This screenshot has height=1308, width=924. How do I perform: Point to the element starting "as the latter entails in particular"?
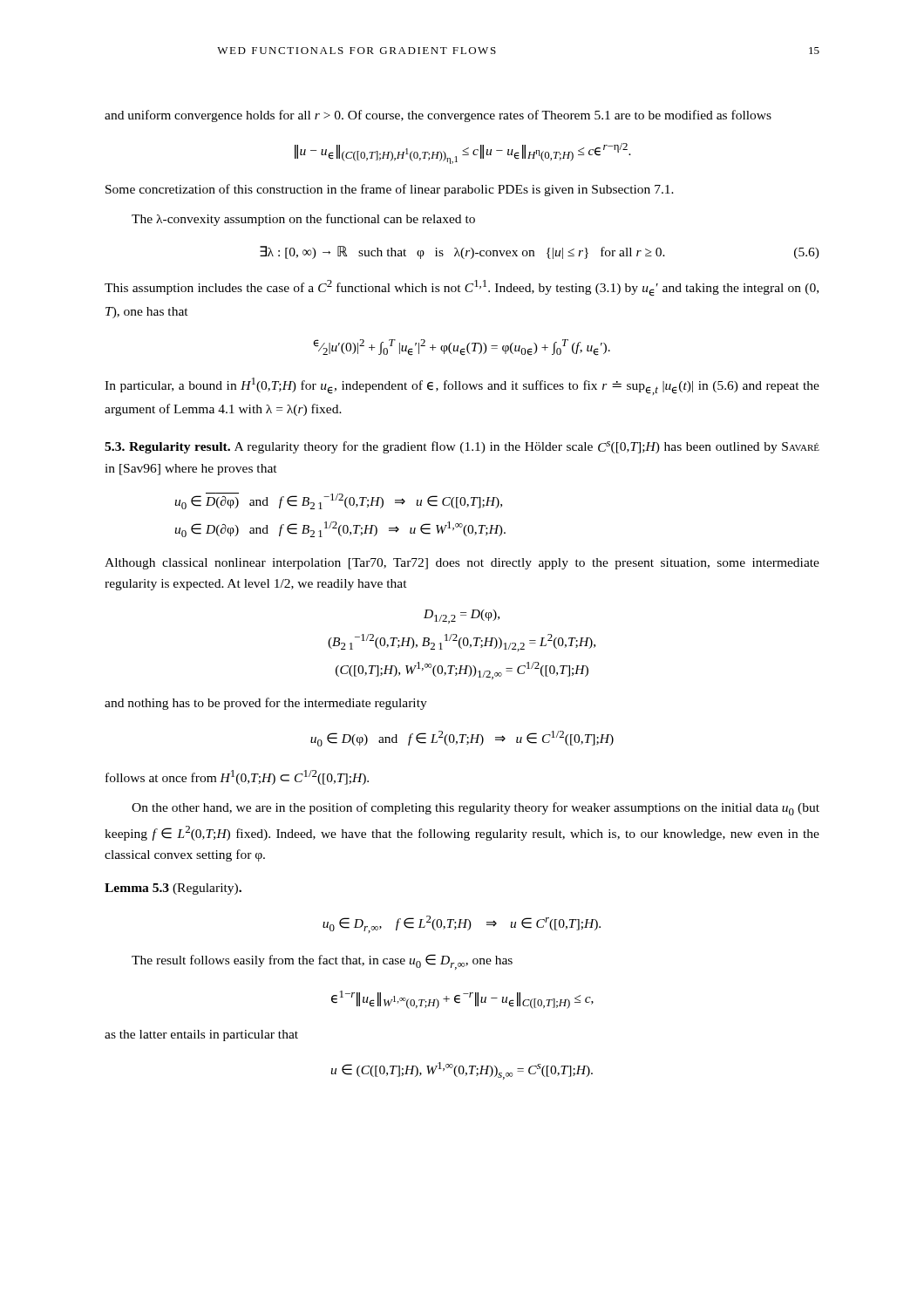tap(201, 1036)
